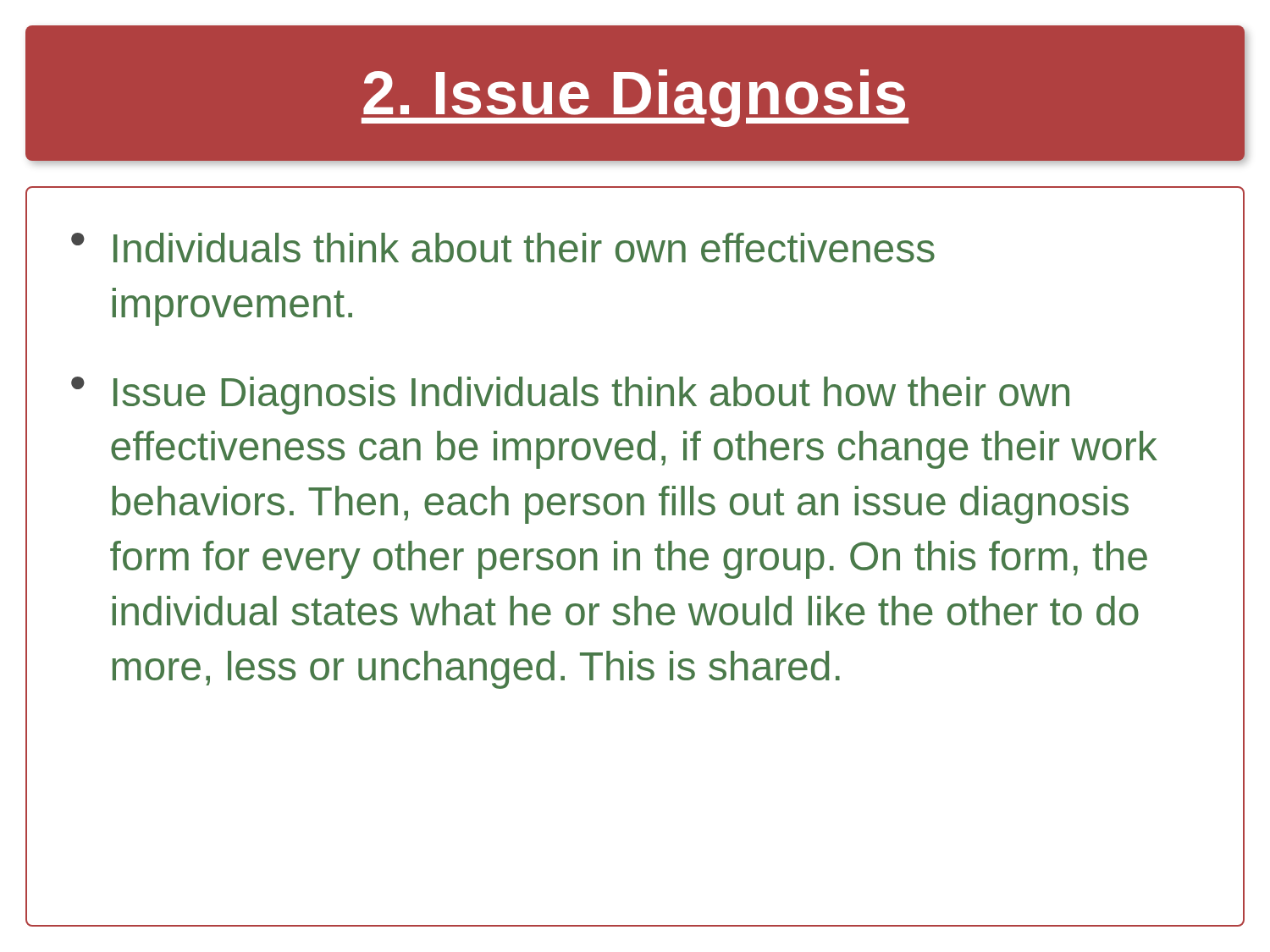The image size is (1270, 952).
Task: Point to "2. Issue Diagnosis"
Action: tap(635, 93)
